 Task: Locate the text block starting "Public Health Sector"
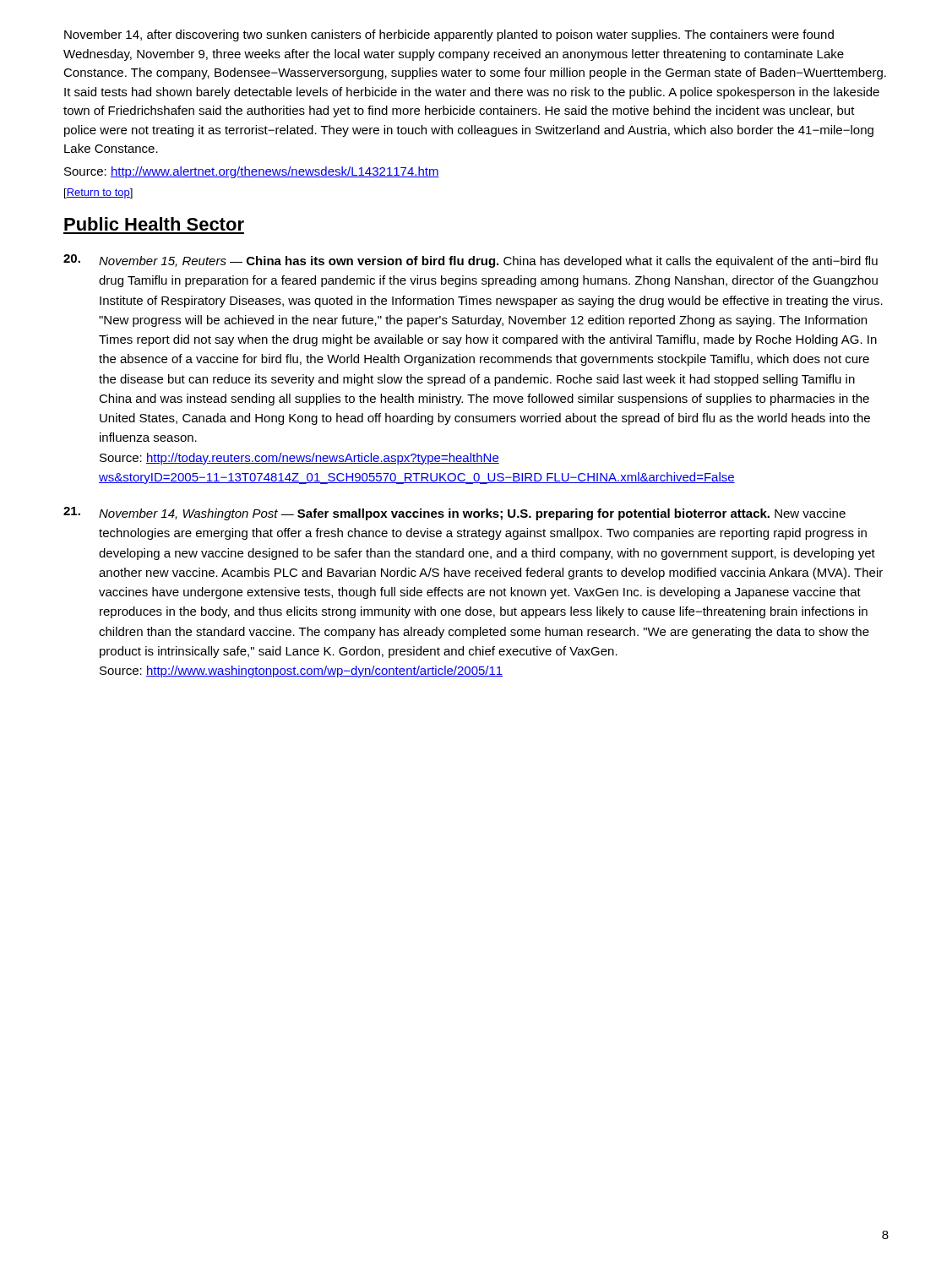154,224
